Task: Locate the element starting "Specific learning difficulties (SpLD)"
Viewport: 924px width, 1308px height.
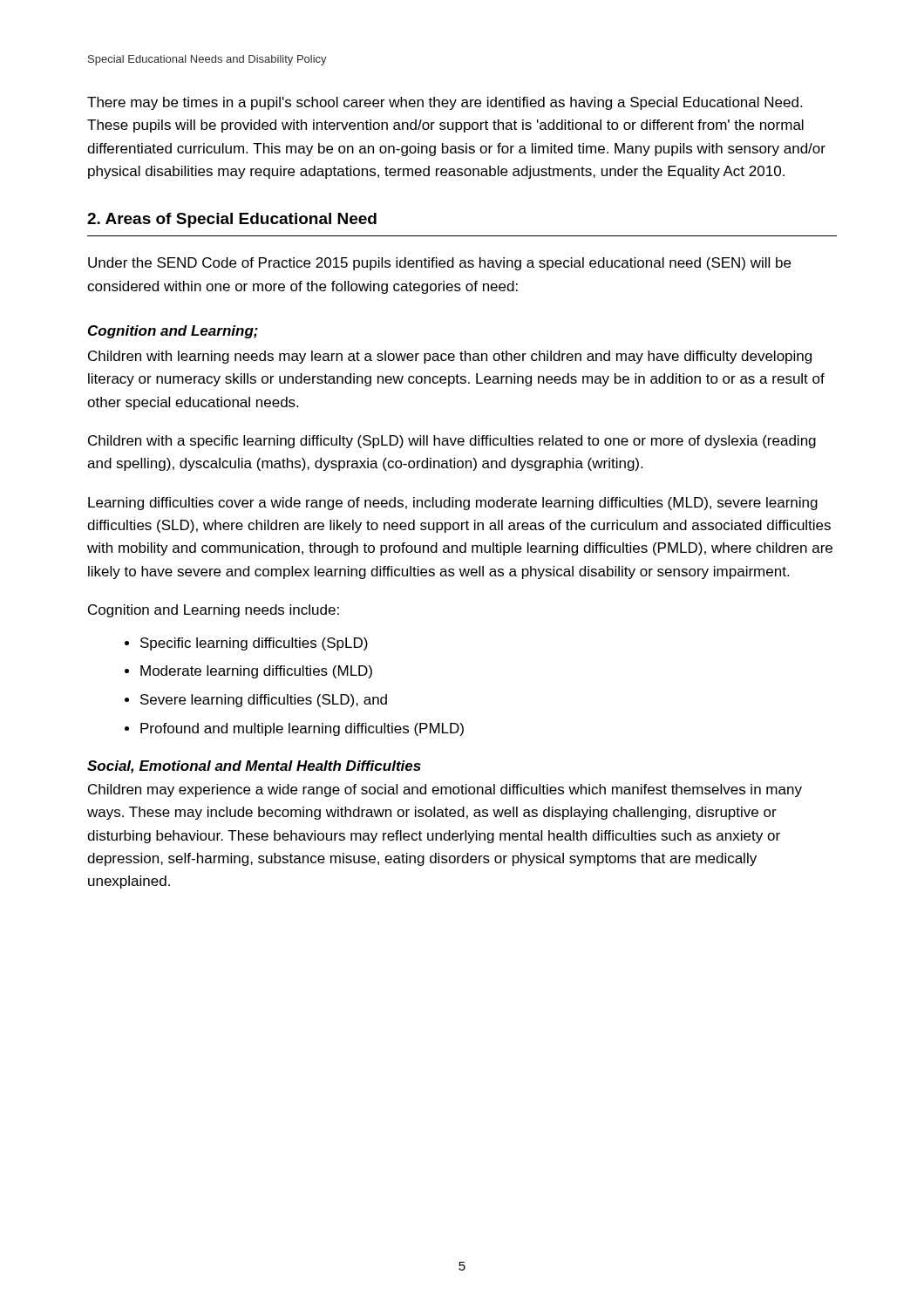Action: tap(246, 644)
